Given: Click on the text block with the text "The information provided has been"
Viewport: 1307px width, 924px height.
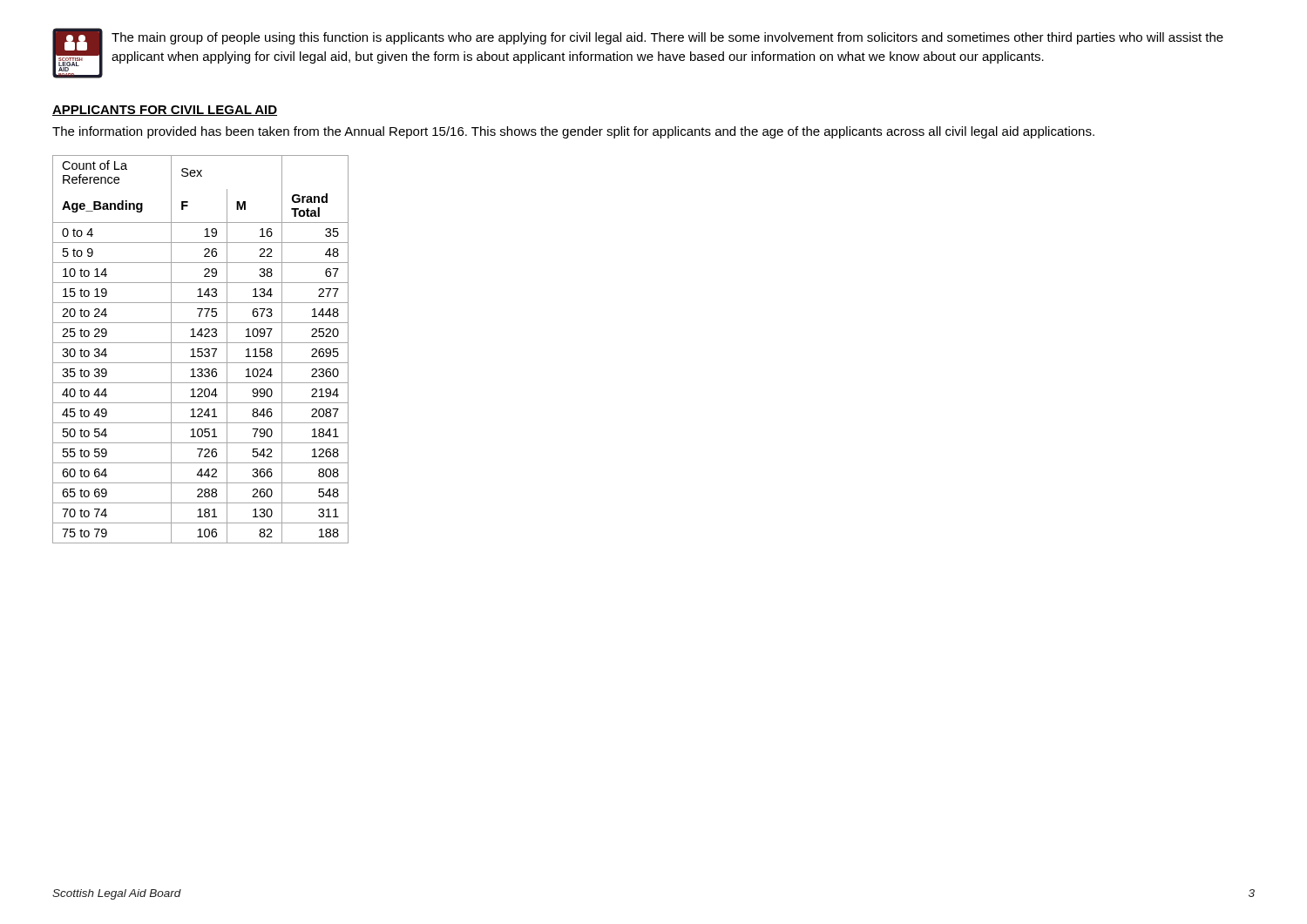Looking at the screenshot, I should (x=574, y=131).
